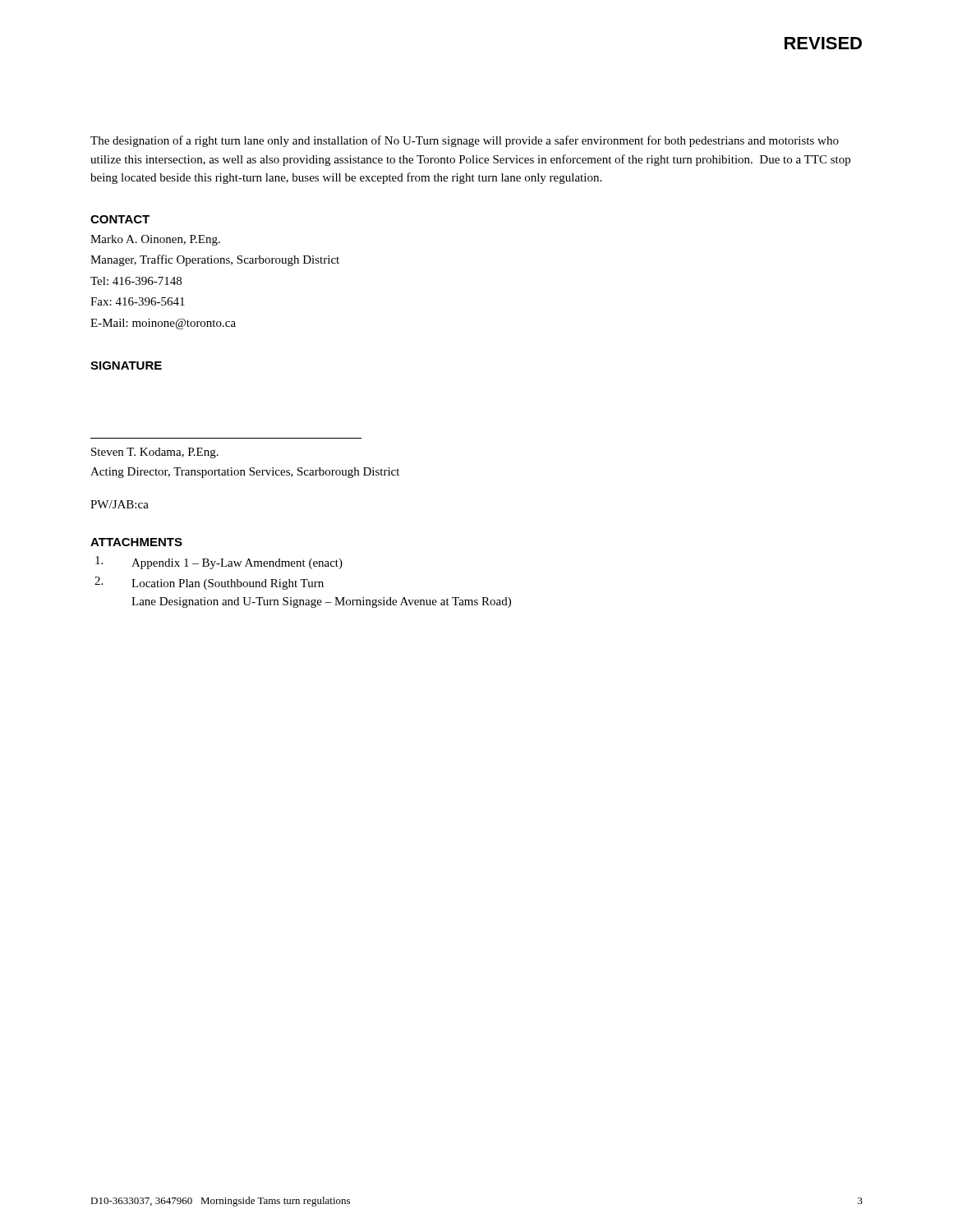Click the title

823,43
